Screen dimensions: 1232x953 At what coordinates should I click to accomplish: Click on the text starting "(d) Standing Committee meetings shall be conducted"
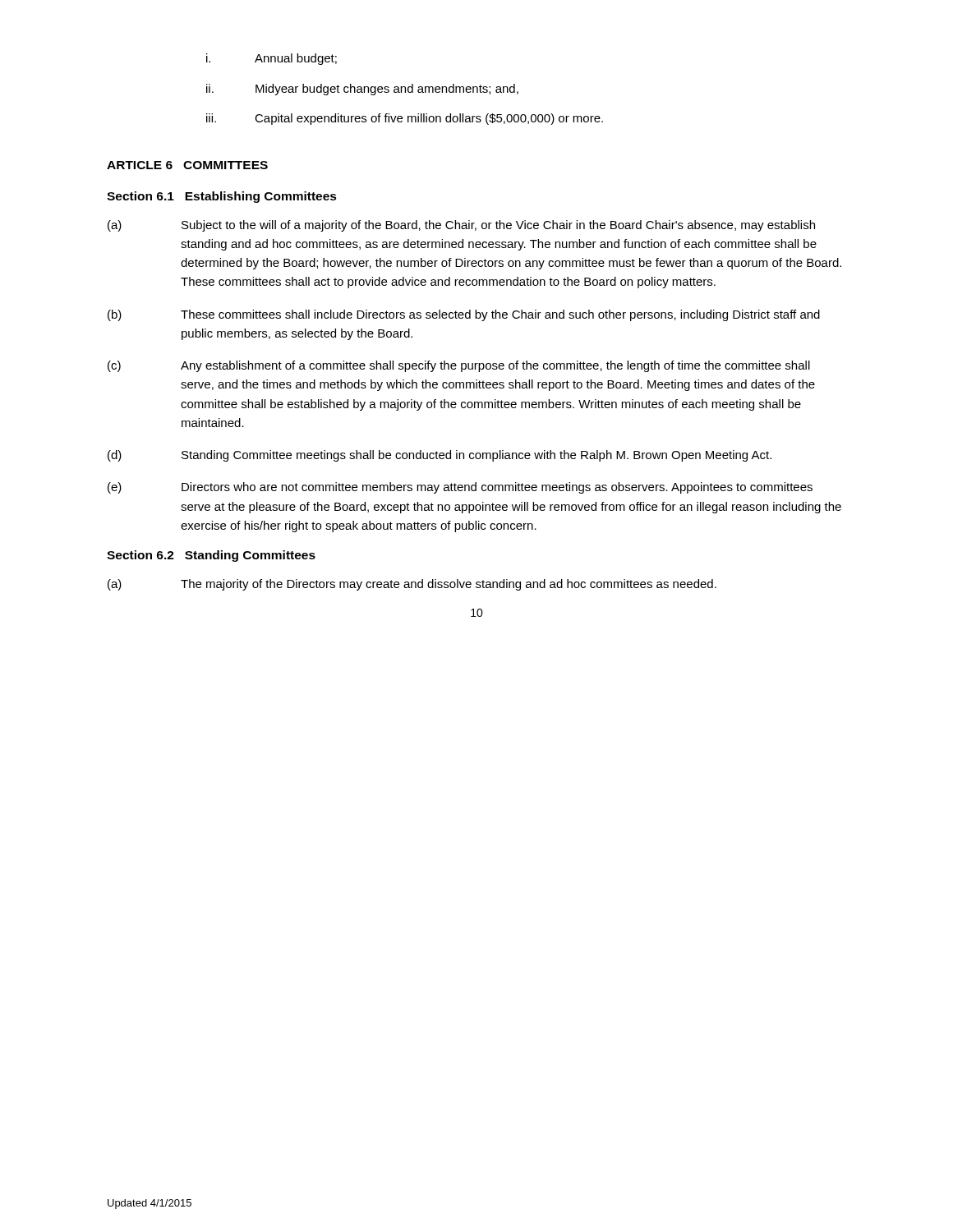pyautogui.click(x=476, y=455)
